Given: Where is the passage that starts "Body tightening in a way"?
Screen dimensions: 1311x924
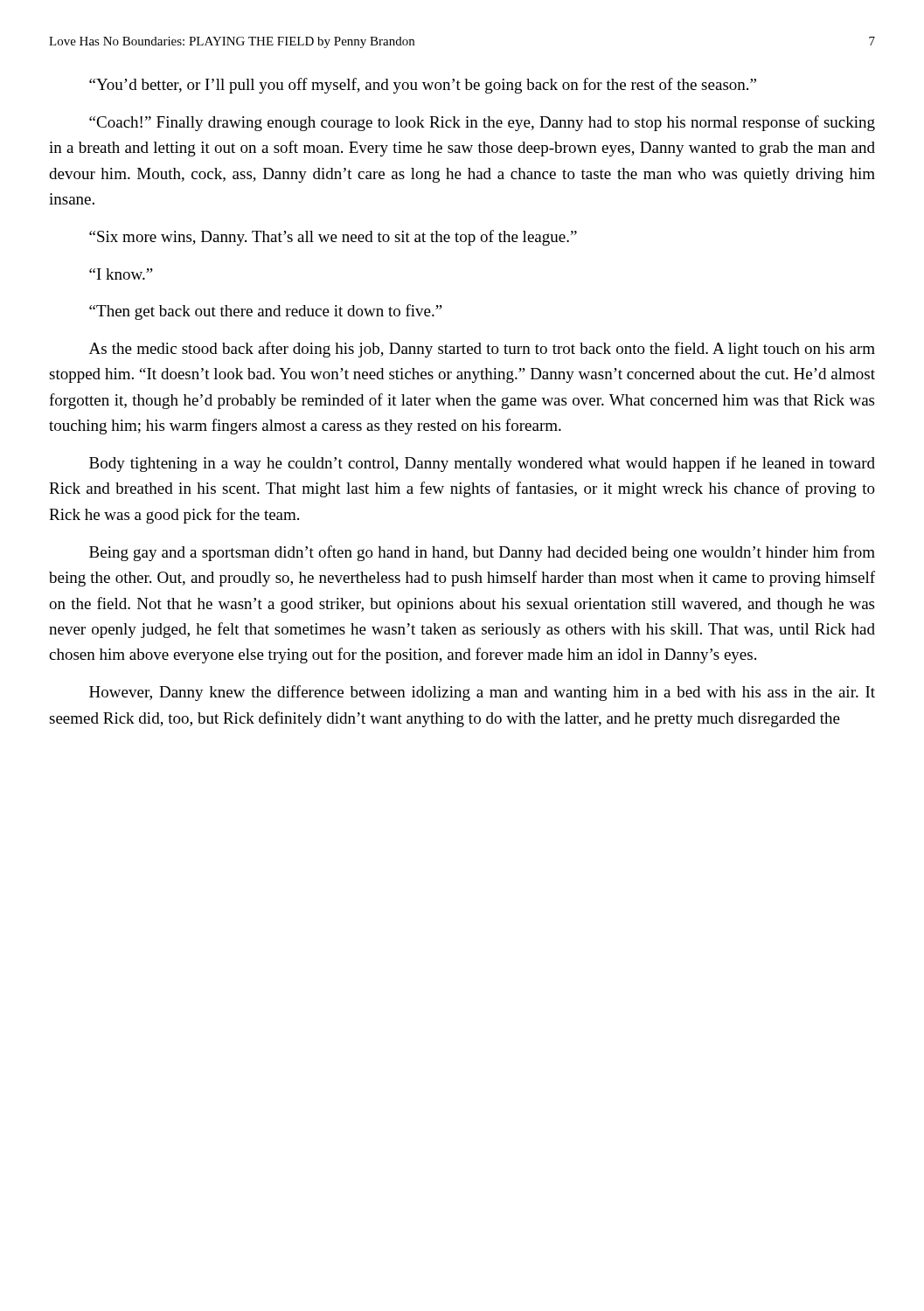Looking at the screenshot, I should point(462,489).
